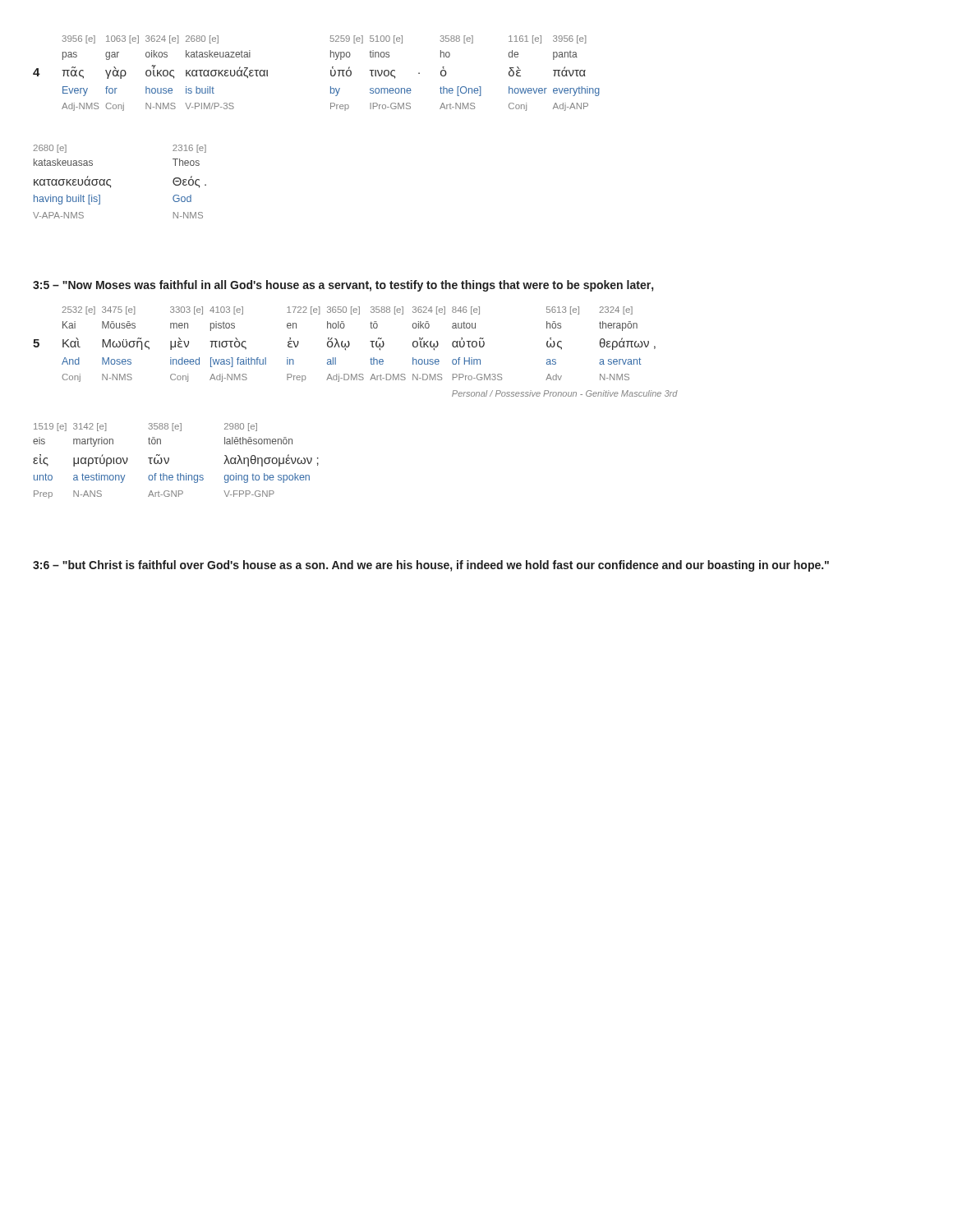Image resolution: width=953 pixels, height=1232 pixels.
Task: Locate the table with the text "3956 [e]"
Action: point(476,73)
